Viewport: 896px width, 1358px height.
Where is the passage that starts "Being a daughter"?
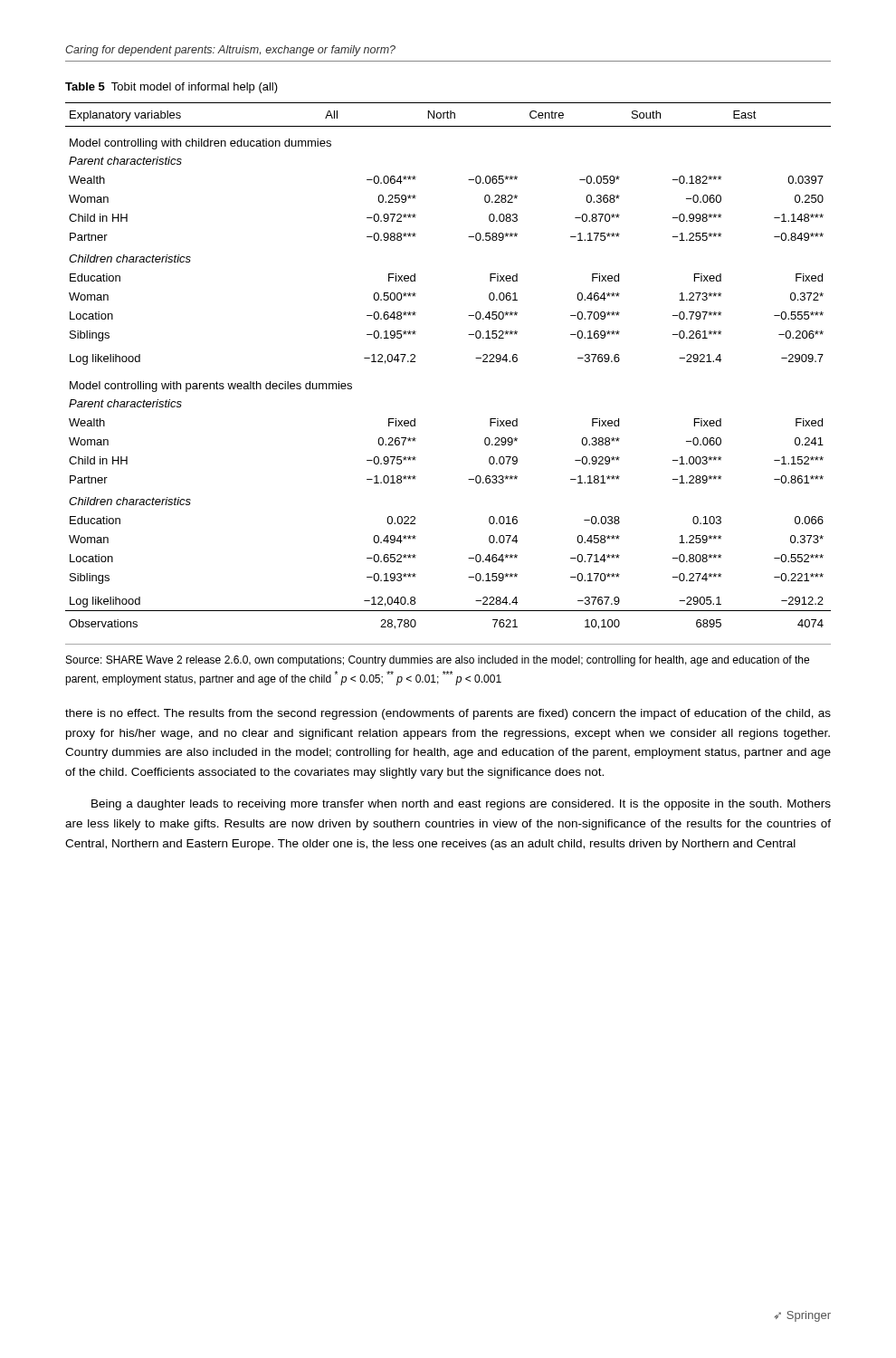click(x=448, y=823)
